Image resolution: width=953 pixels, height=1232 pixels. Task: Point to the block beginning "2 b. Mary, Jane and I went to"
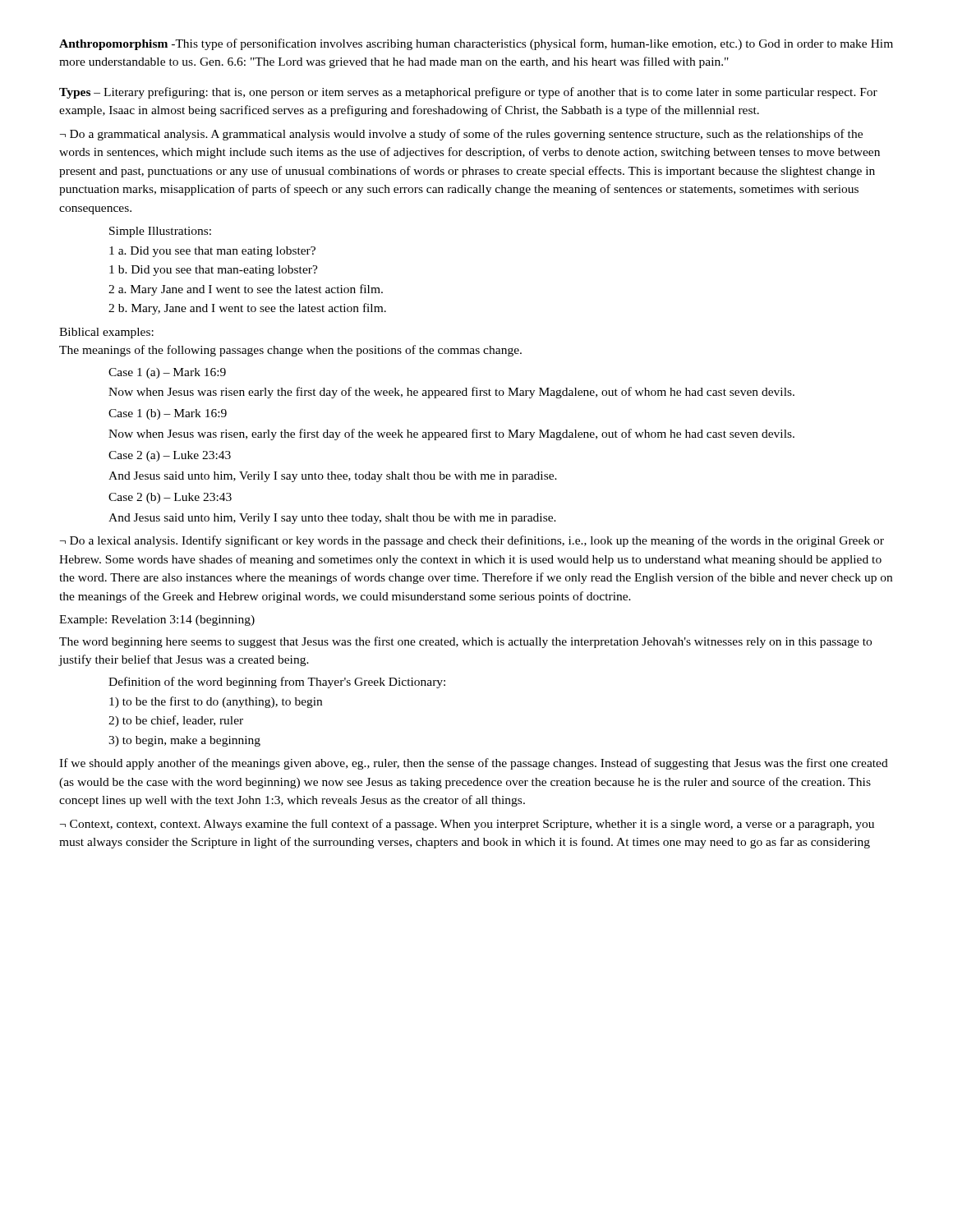248,308
